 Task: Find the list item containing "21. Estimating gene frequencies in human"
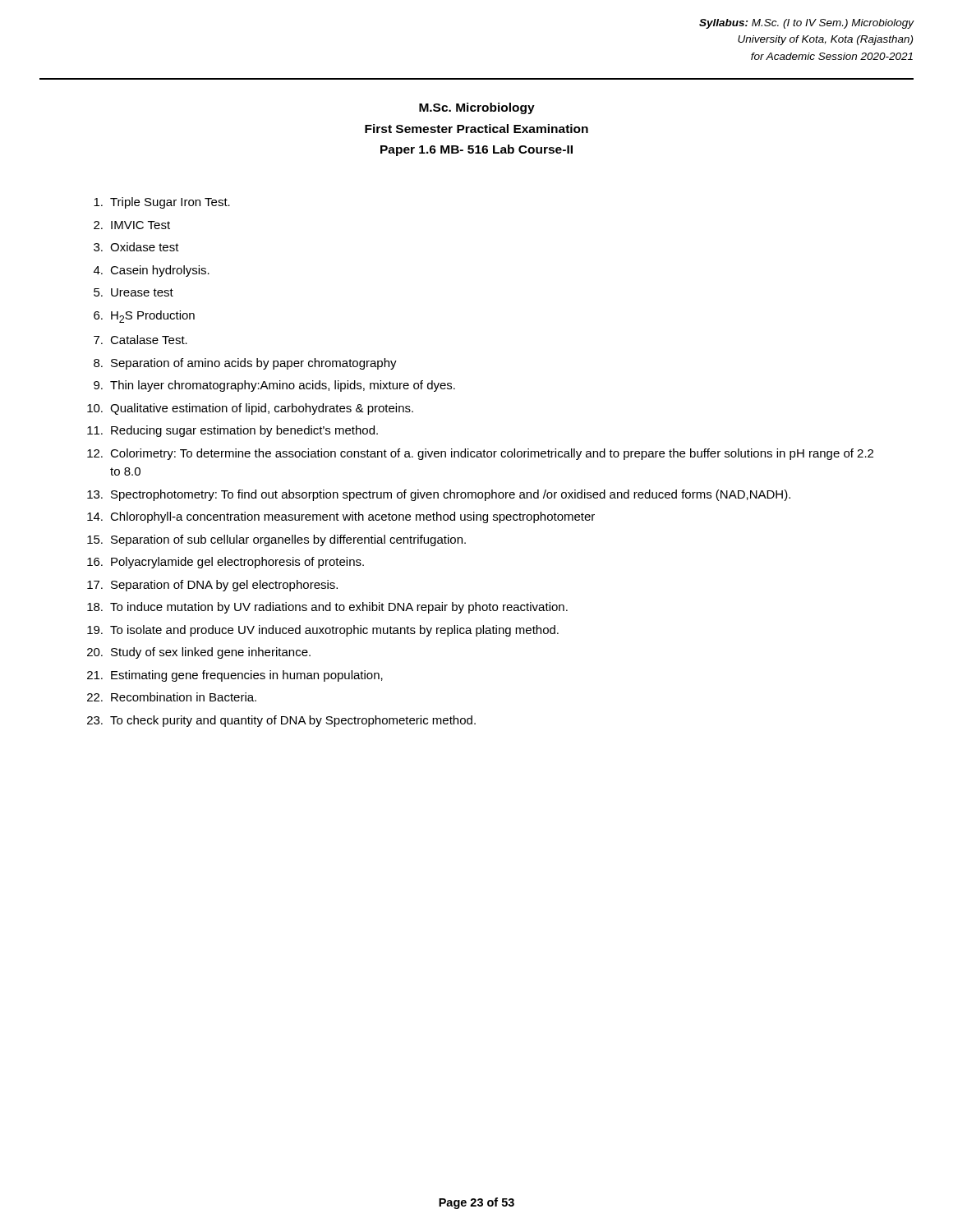(235, 676)
